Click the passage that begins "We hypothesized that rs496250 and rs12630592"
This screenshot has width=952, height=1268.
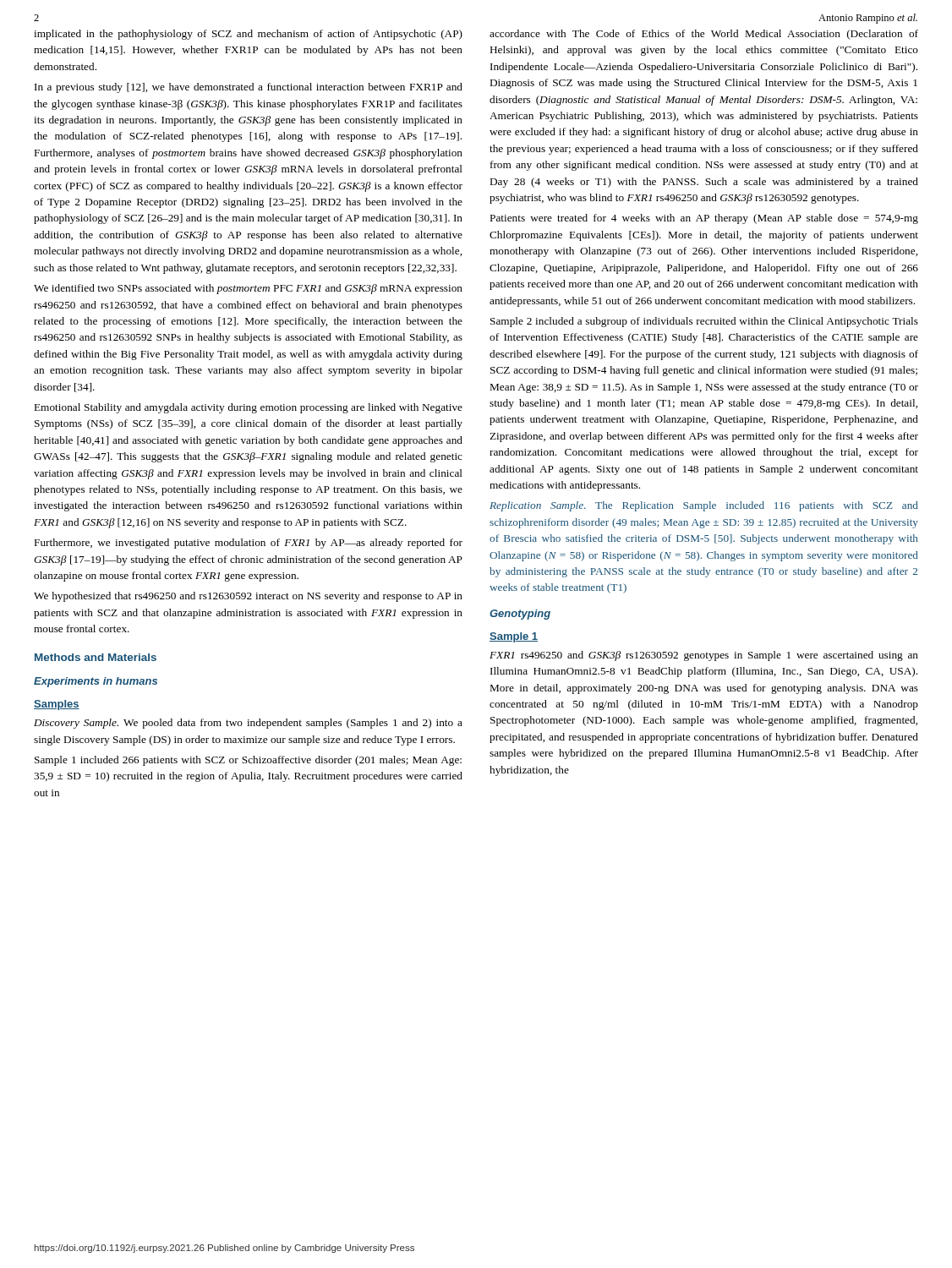248,612
